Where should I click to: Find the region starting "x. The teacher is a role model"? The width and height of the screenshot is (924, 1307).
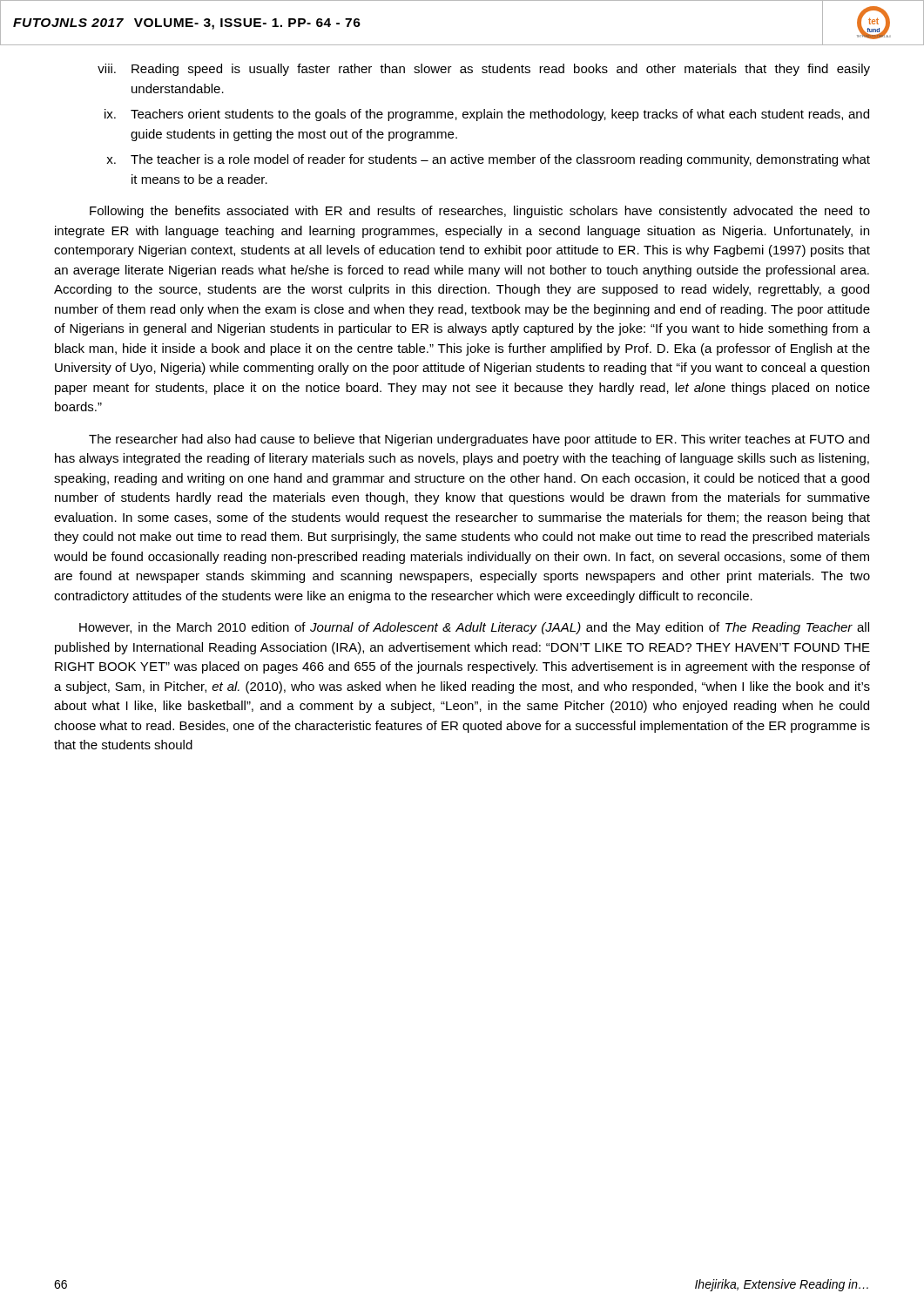point(462,170)
